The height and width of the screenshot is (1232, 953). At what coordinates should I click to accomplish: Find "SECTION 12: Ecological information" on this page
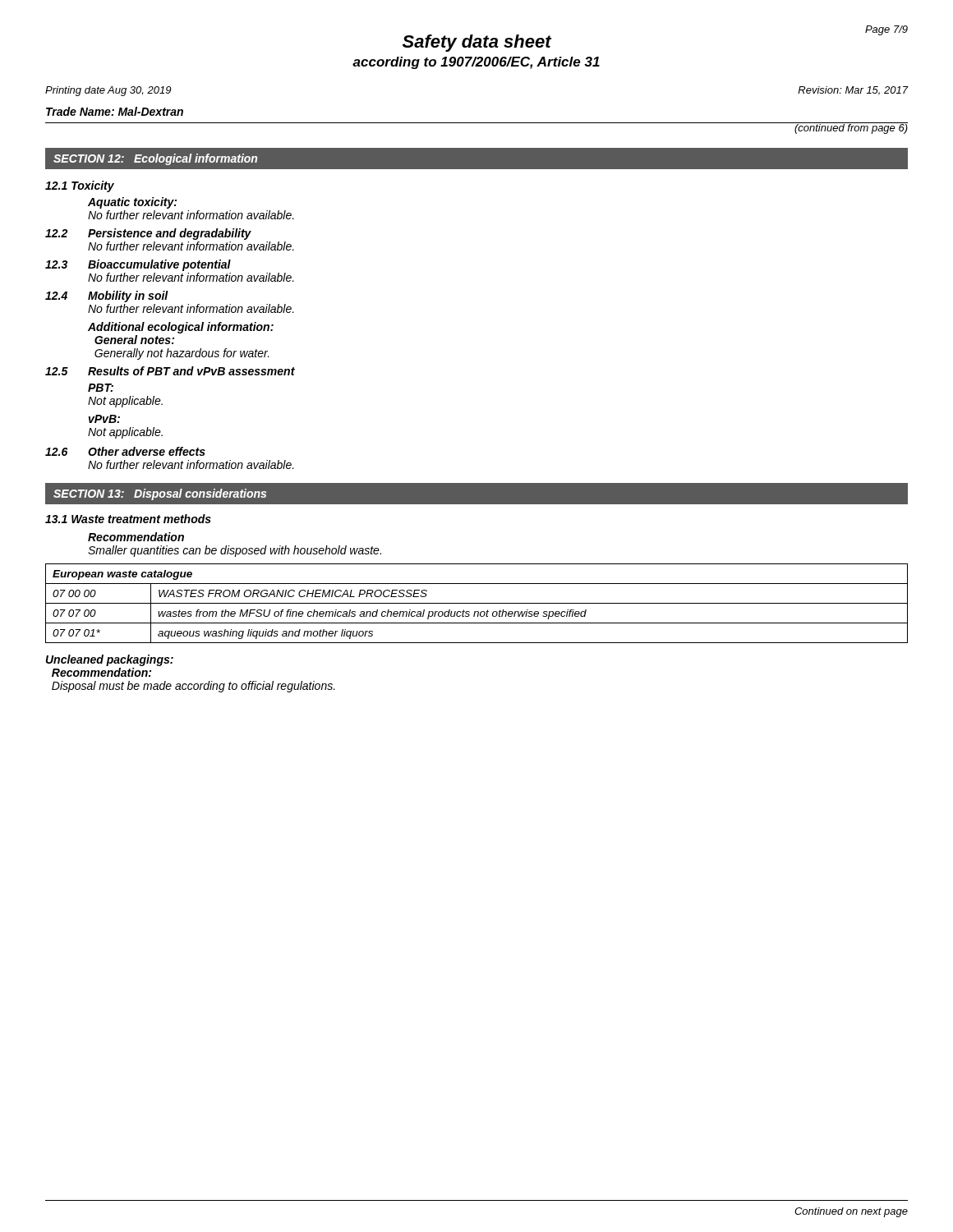click(156, 158)
